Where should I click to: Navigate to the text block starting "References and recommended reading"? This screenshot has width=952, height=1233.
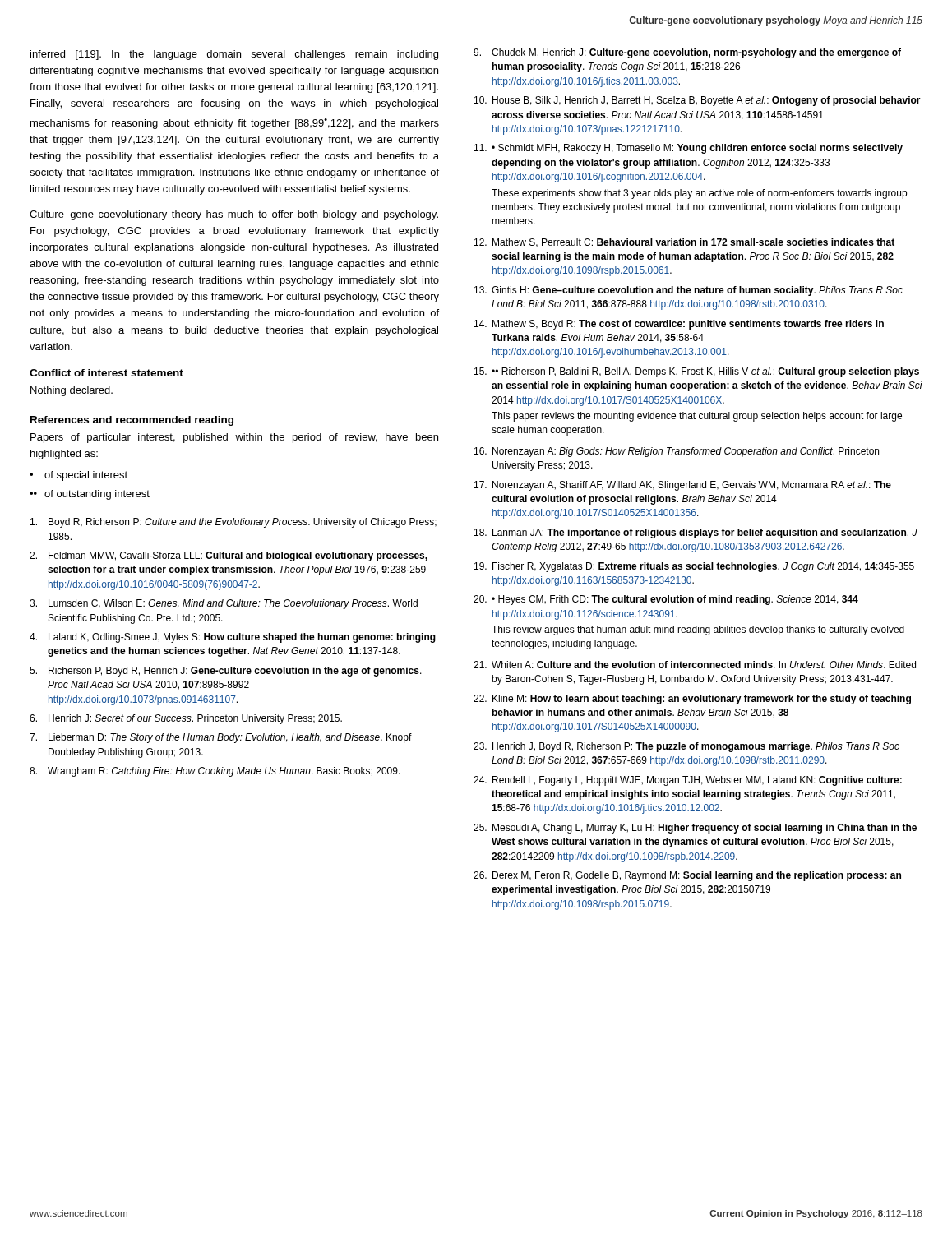132,420
